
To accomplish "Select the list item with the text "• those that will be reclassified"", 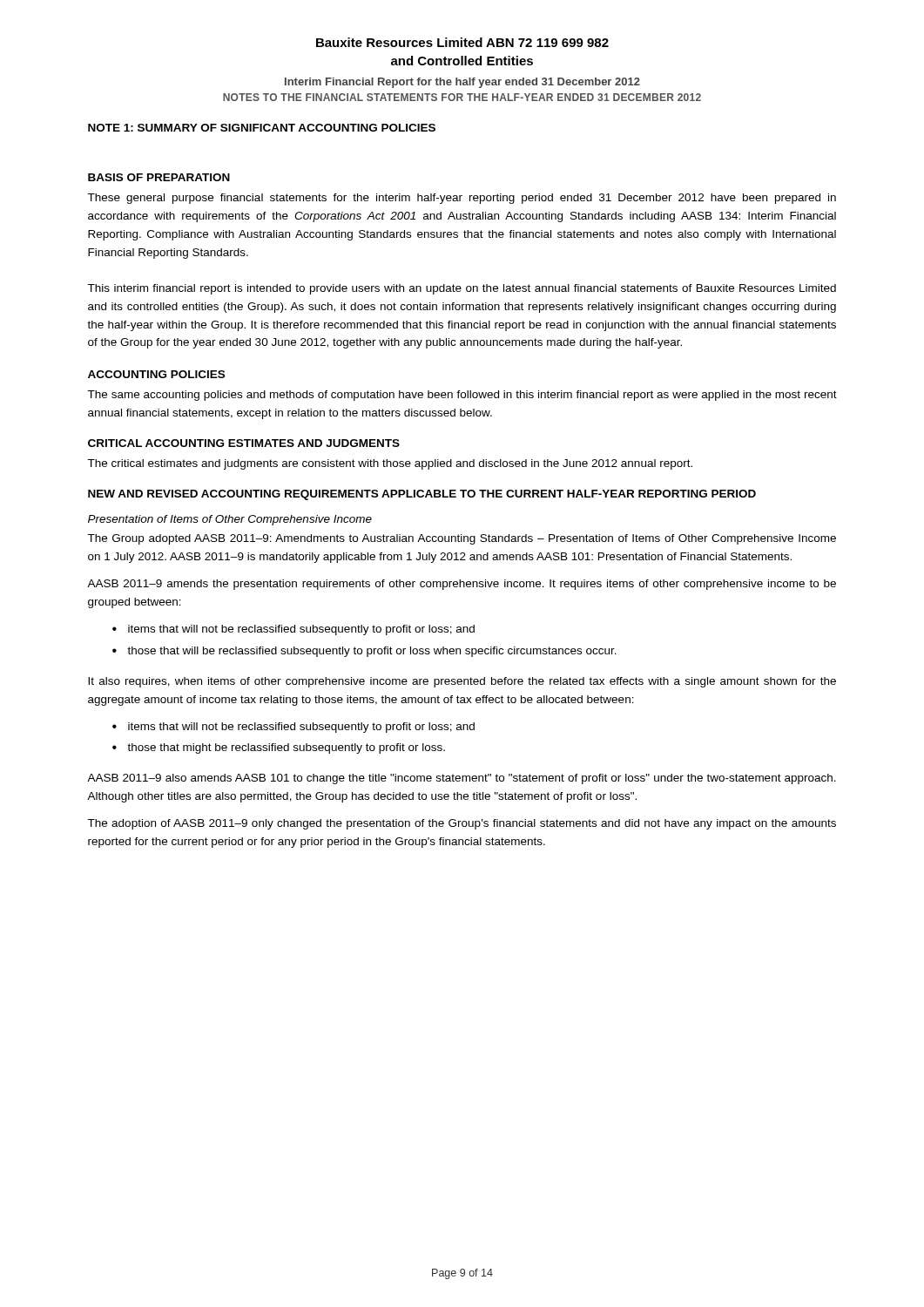I will point(364,651).
